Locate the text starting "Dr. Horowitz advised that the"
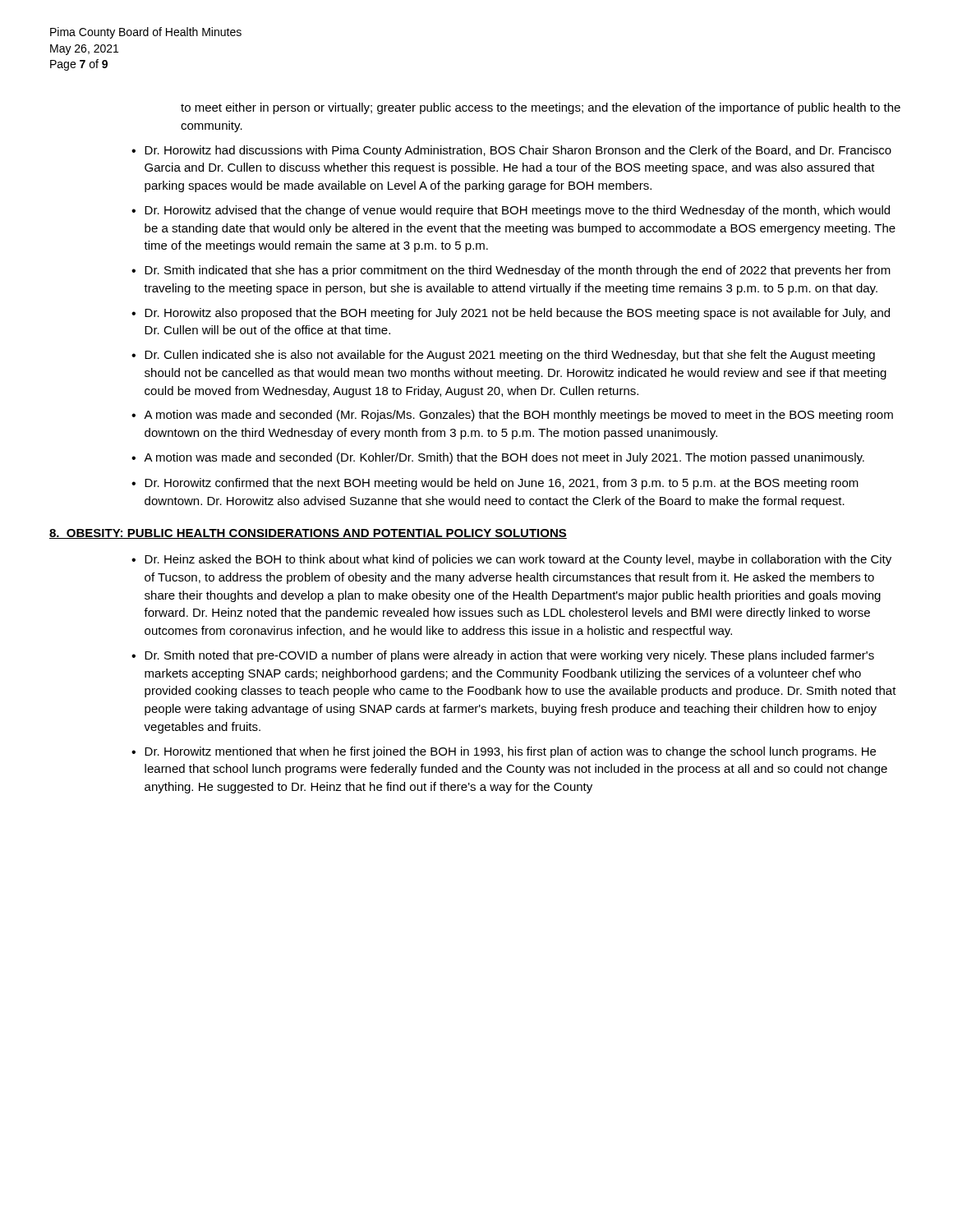Image resolution: width=953 pixels, height=1232 pixels. (x=524, y=228)
